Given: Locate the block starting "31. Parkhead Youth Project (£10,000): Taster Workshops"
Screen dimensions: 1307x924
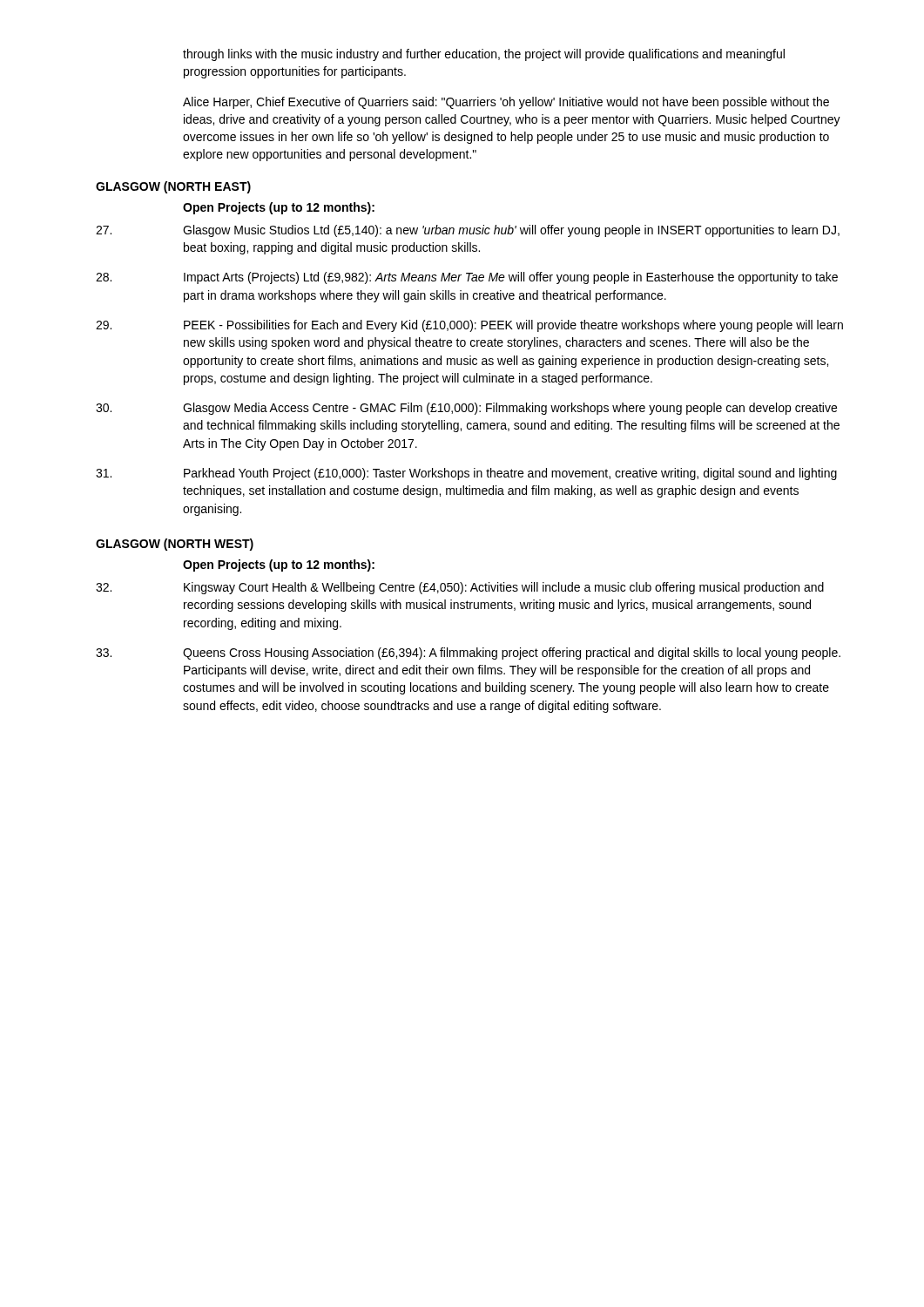Looking at the screenshot, I should point(472,491).
